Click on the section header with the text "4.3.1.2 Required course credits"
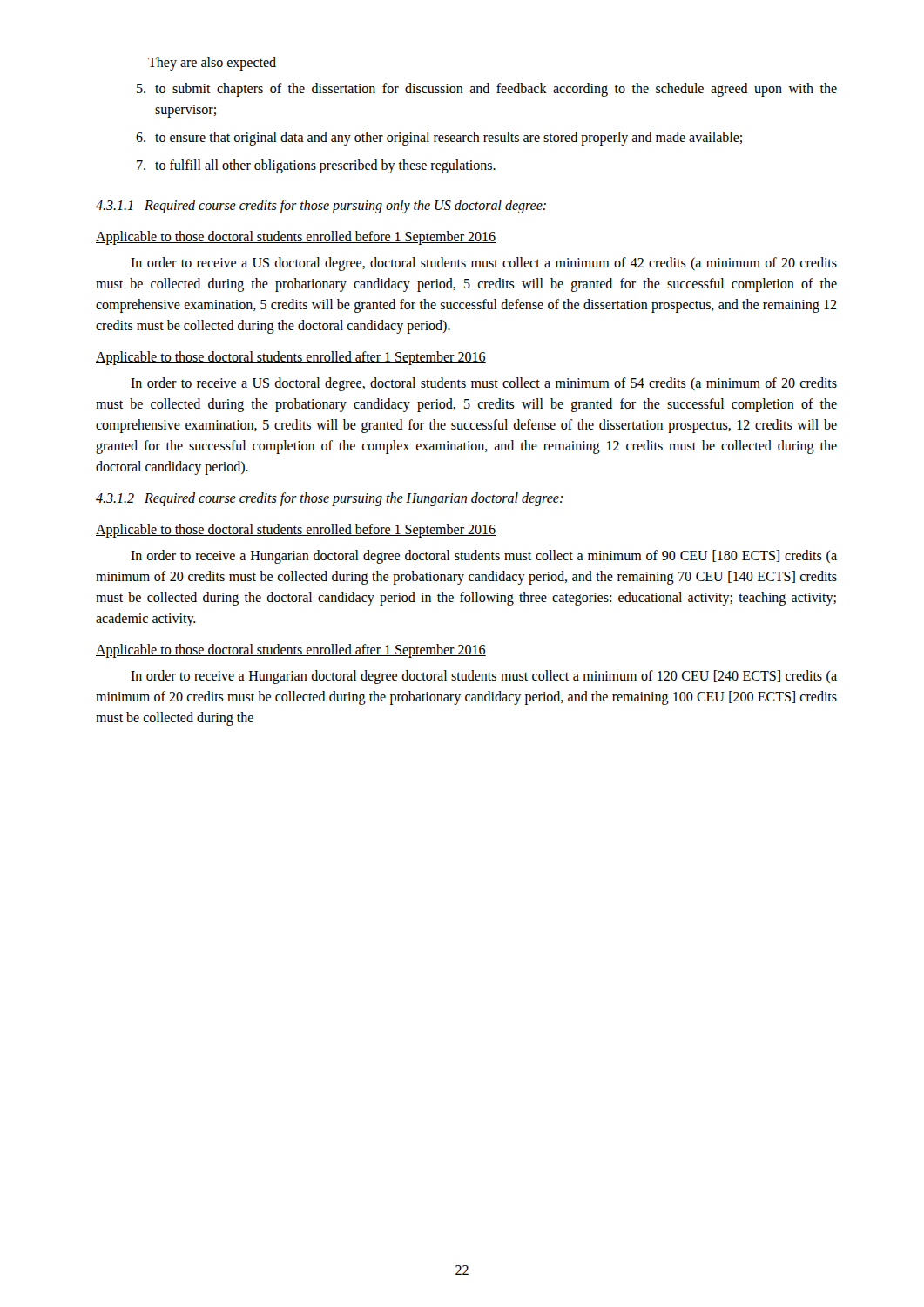Image resolution: width=924 pixels, height=1307 pixels. tap(330, 498)
